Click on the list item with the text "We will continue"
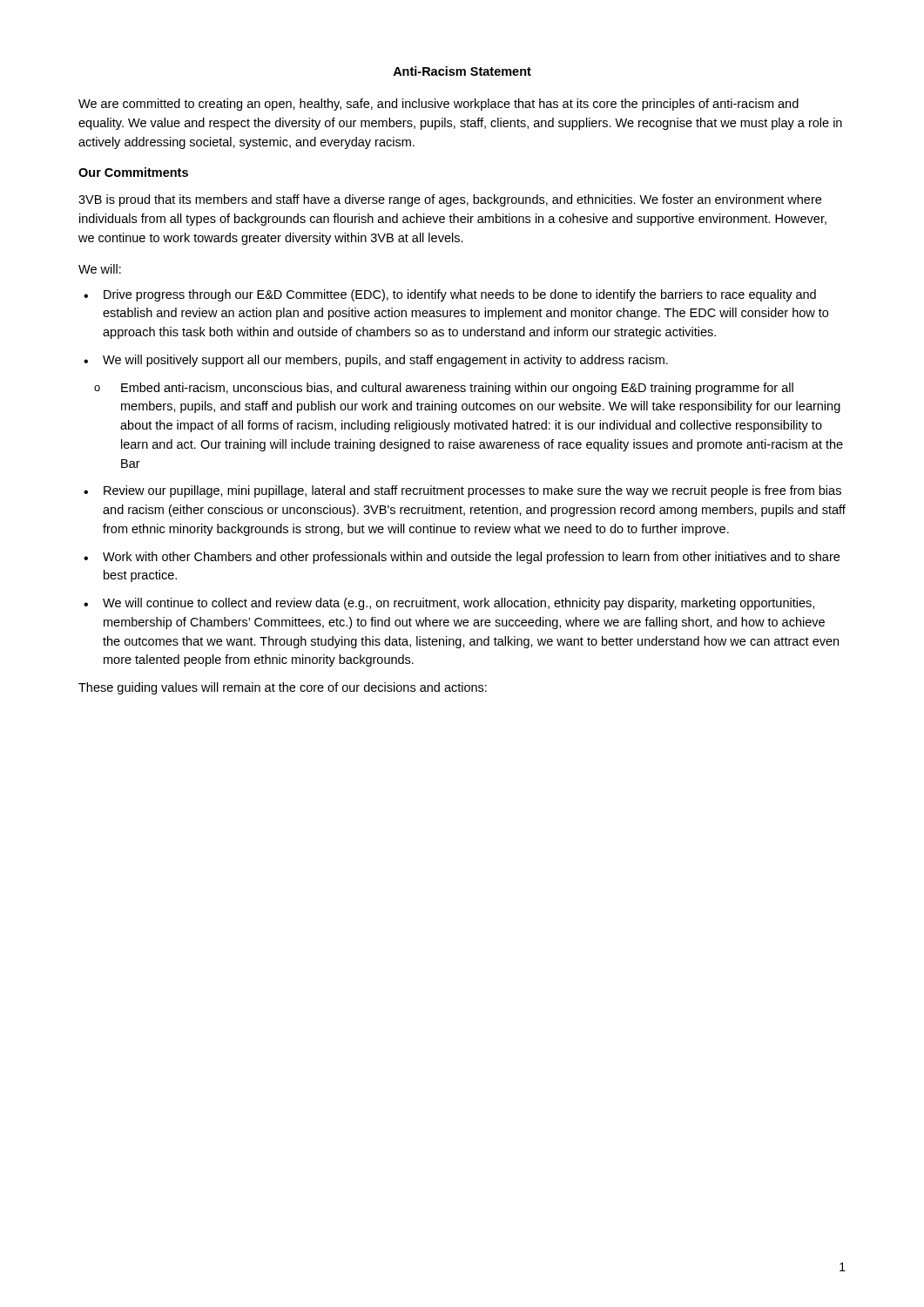924x1307 pixels. (x=471, y=631)
